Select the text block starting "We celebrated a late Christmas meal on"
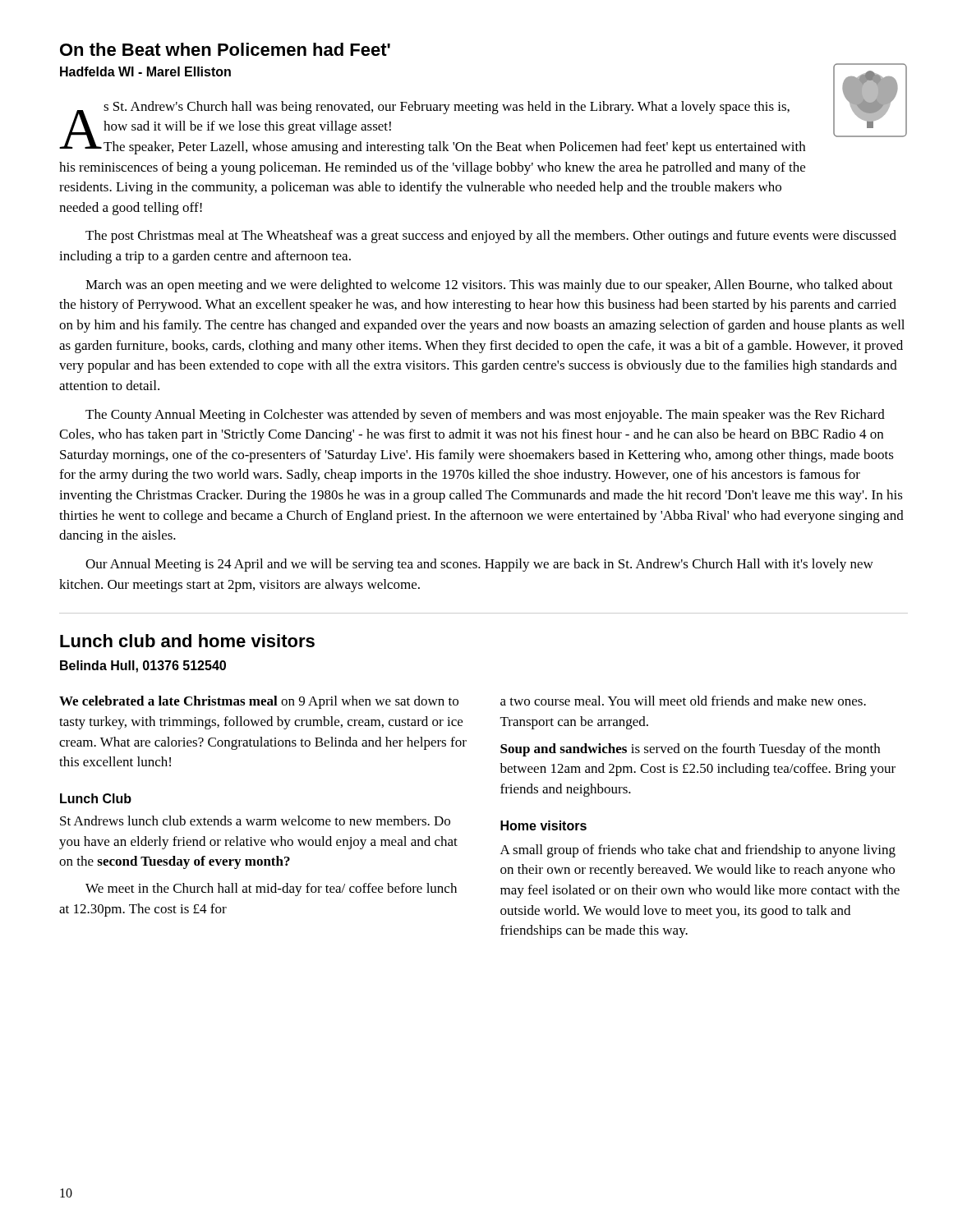 coord(263,732)
